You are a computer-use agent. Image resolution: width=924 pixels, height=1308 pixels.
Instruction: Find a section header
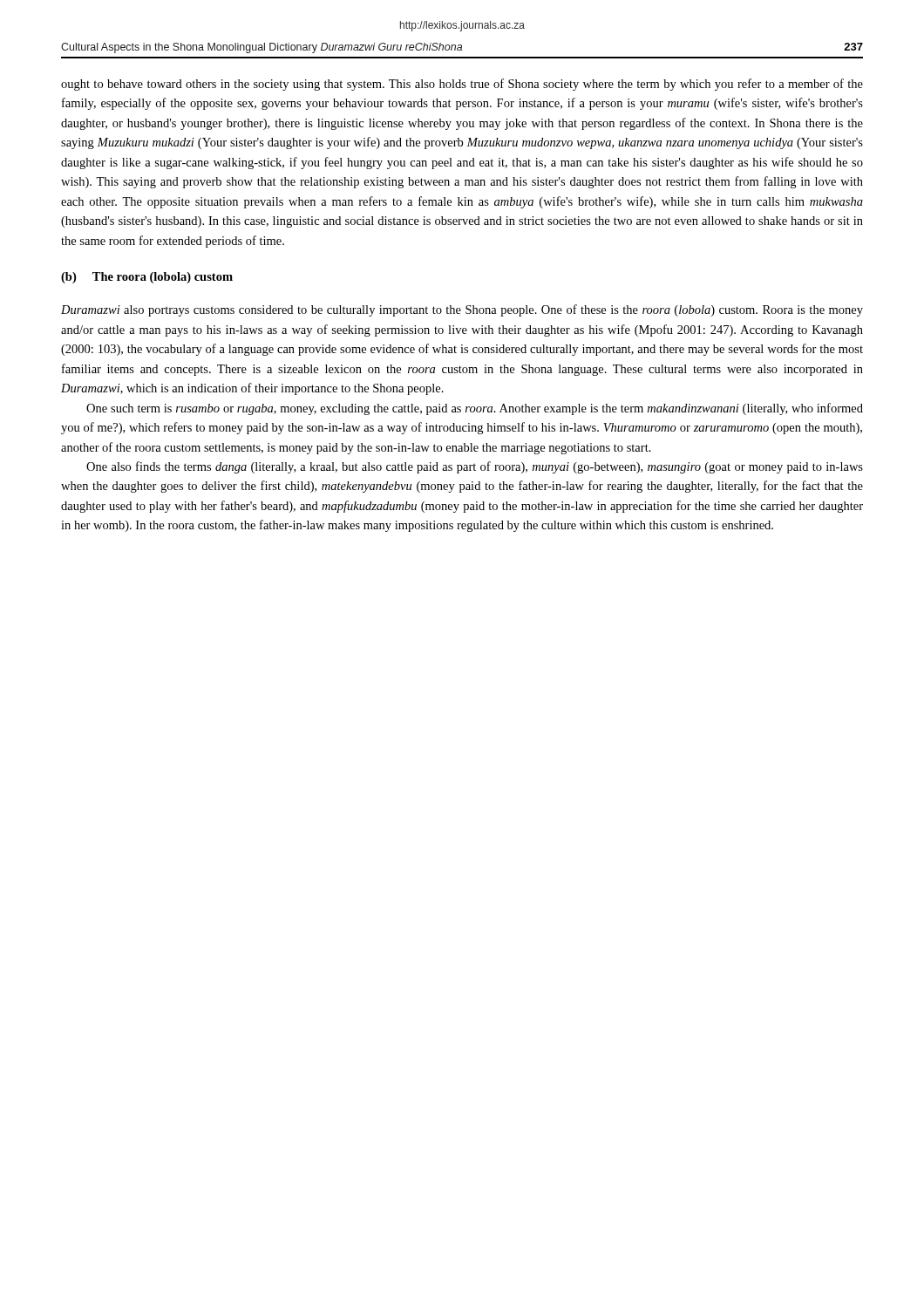pyautogui.click(x=462, y=277)
